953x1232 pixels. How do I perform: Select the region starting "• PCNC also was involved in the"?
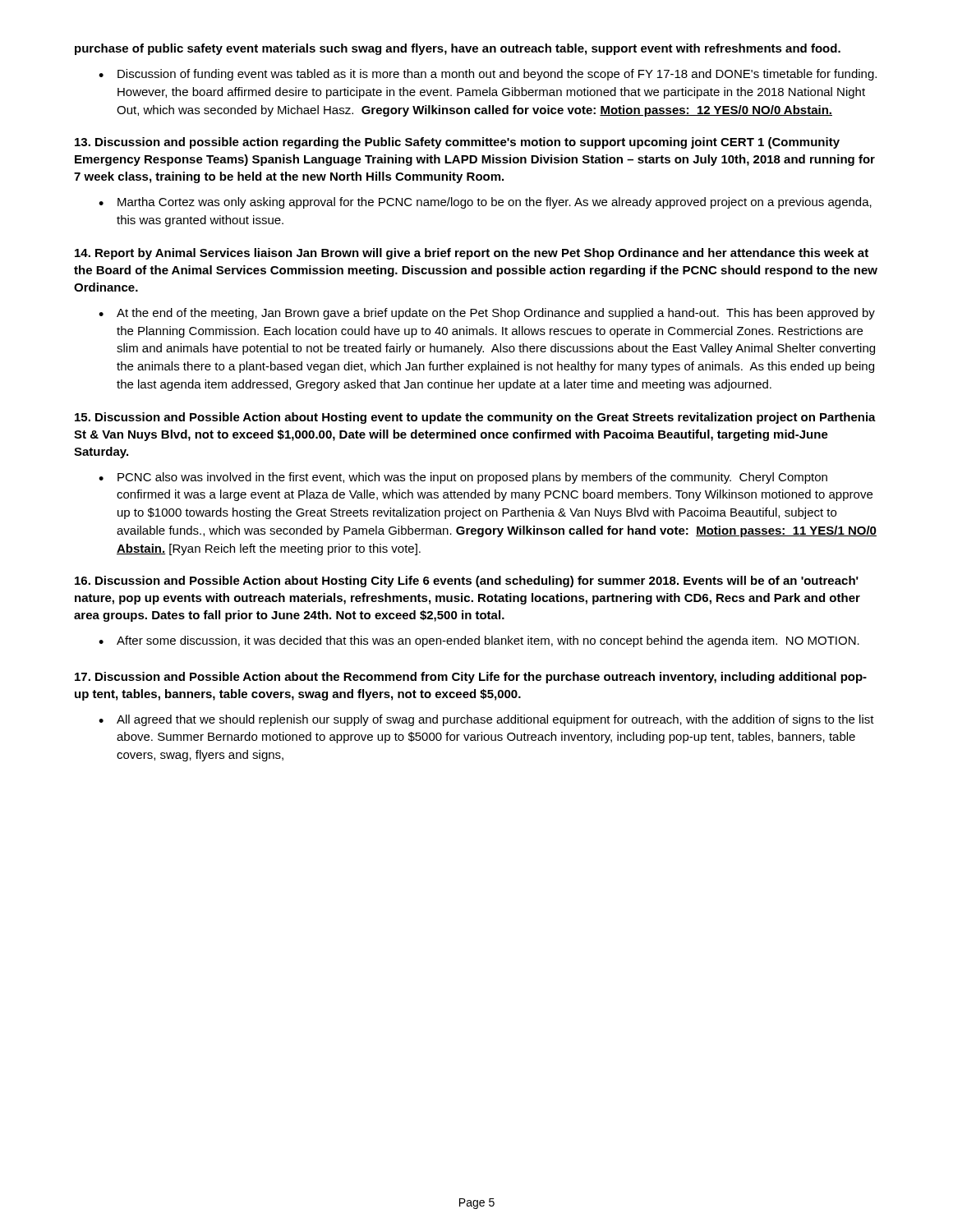pyautogui.click(x=489, y=512)
